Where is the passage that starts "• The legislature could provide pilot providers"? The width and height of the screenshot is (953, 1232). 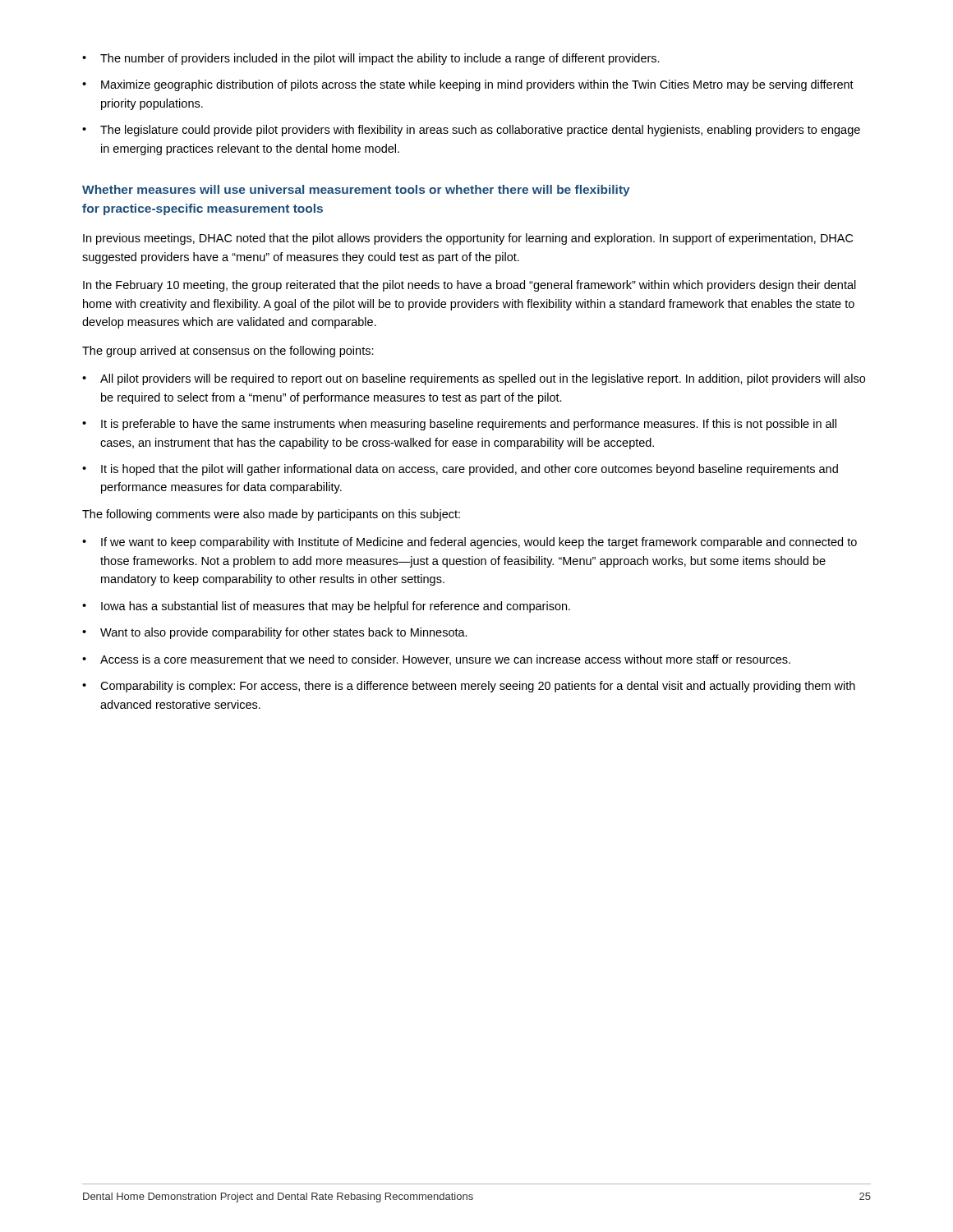pos(476,140)
